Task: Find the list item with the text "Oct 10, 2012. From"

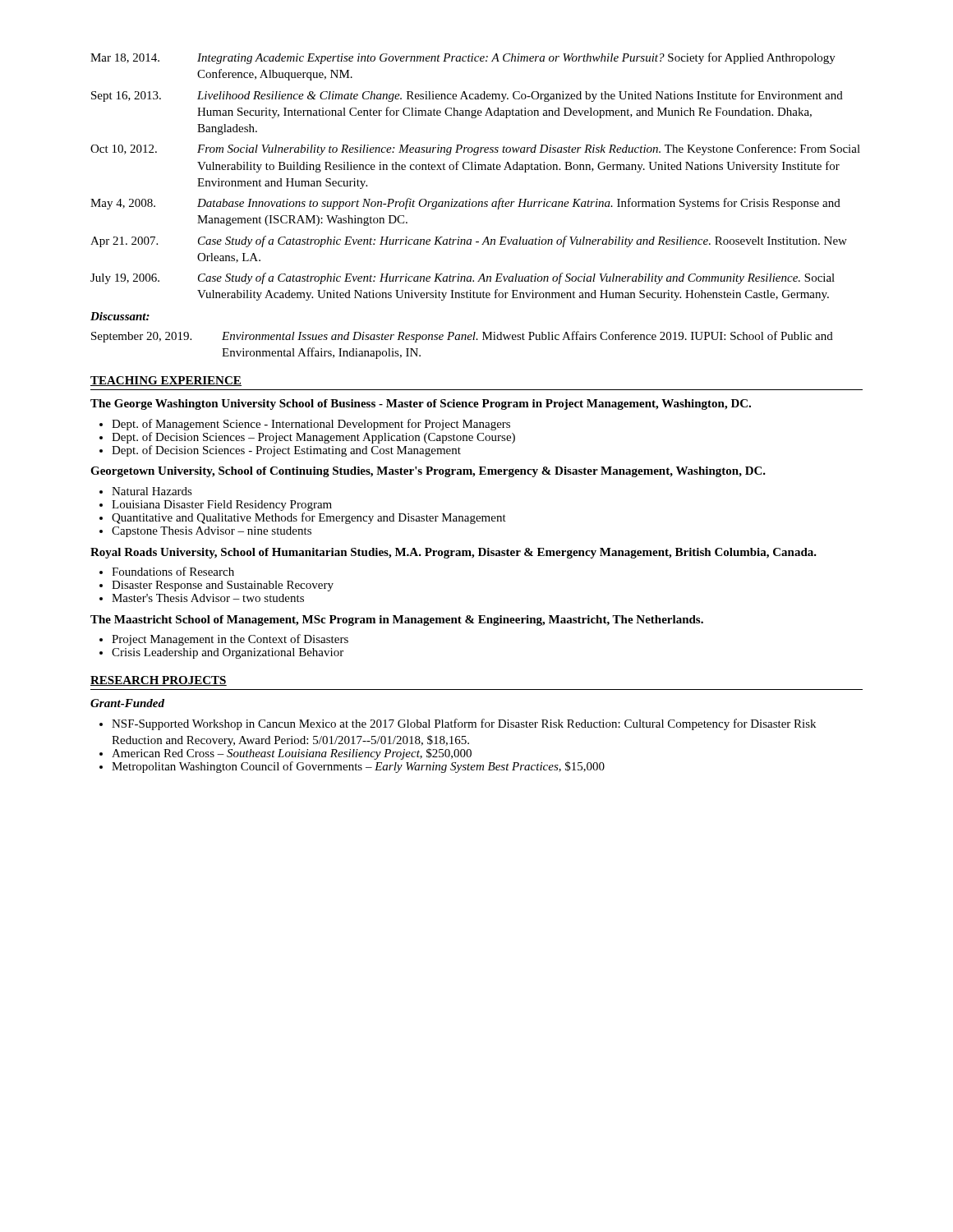Action: (x=476, y=166)
